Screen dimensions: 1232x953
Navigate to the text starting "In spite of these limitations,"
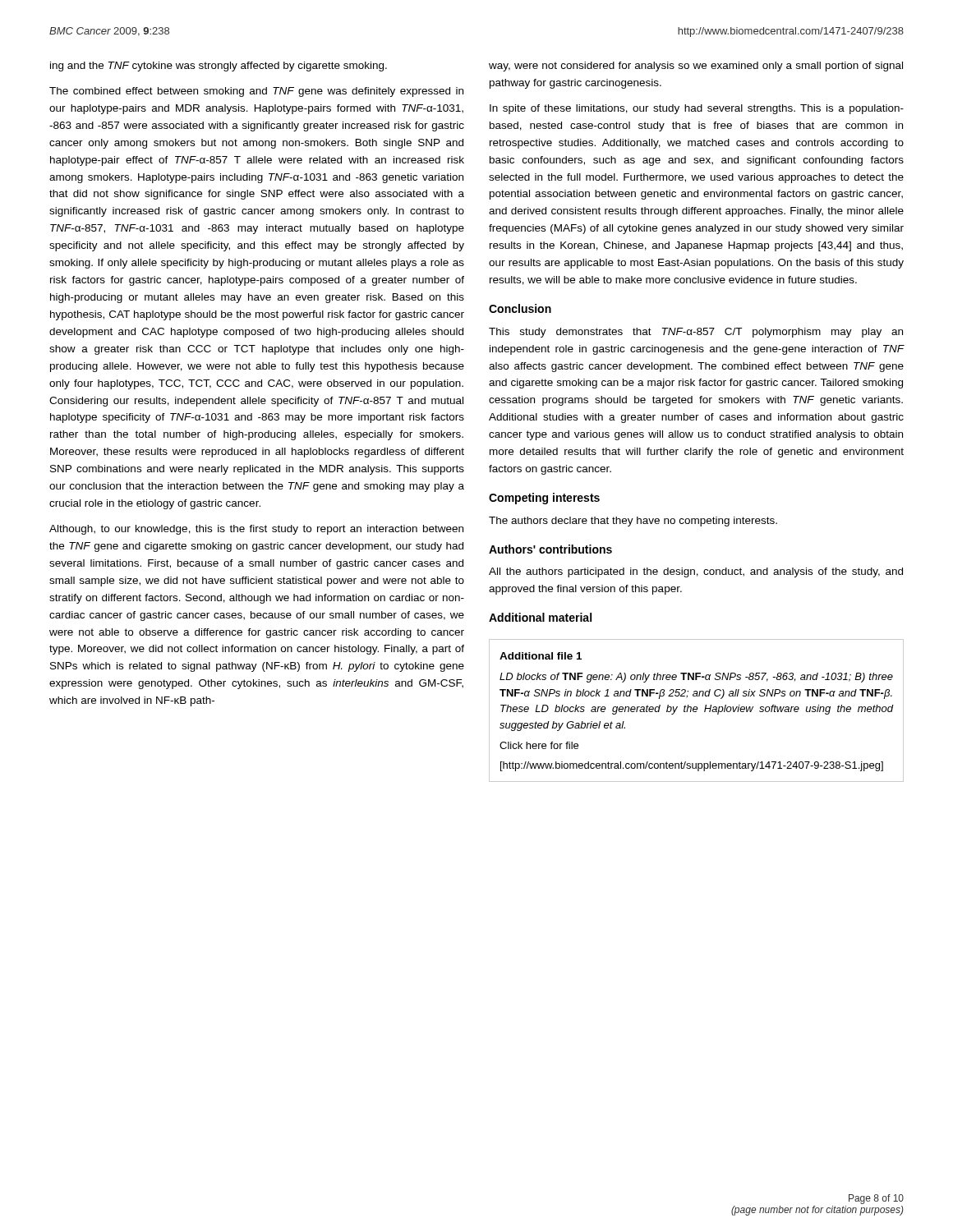coord(696,195)
